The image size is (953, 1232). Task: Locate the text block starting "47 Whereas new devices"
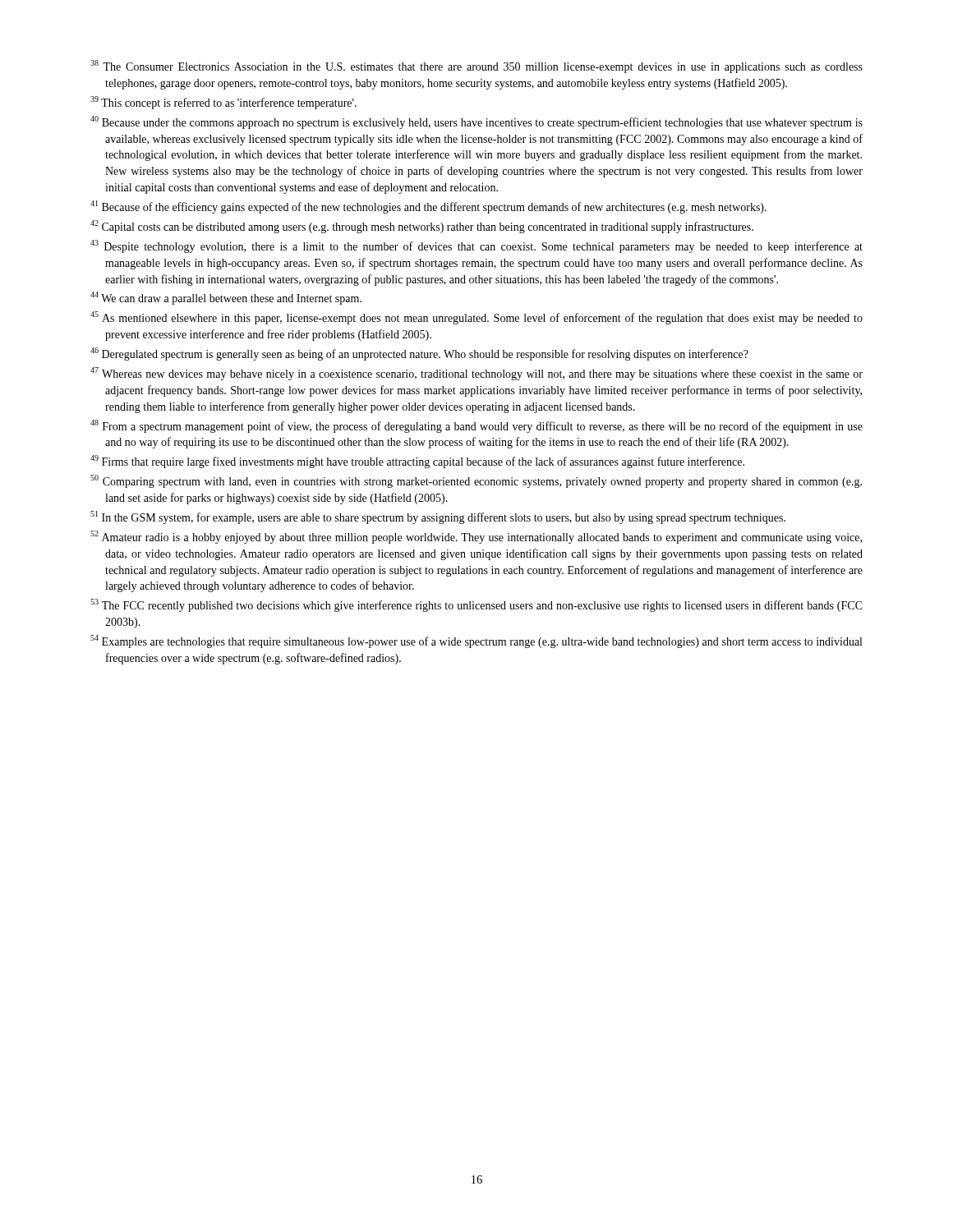pyautogui.click(x=476, y=389)
